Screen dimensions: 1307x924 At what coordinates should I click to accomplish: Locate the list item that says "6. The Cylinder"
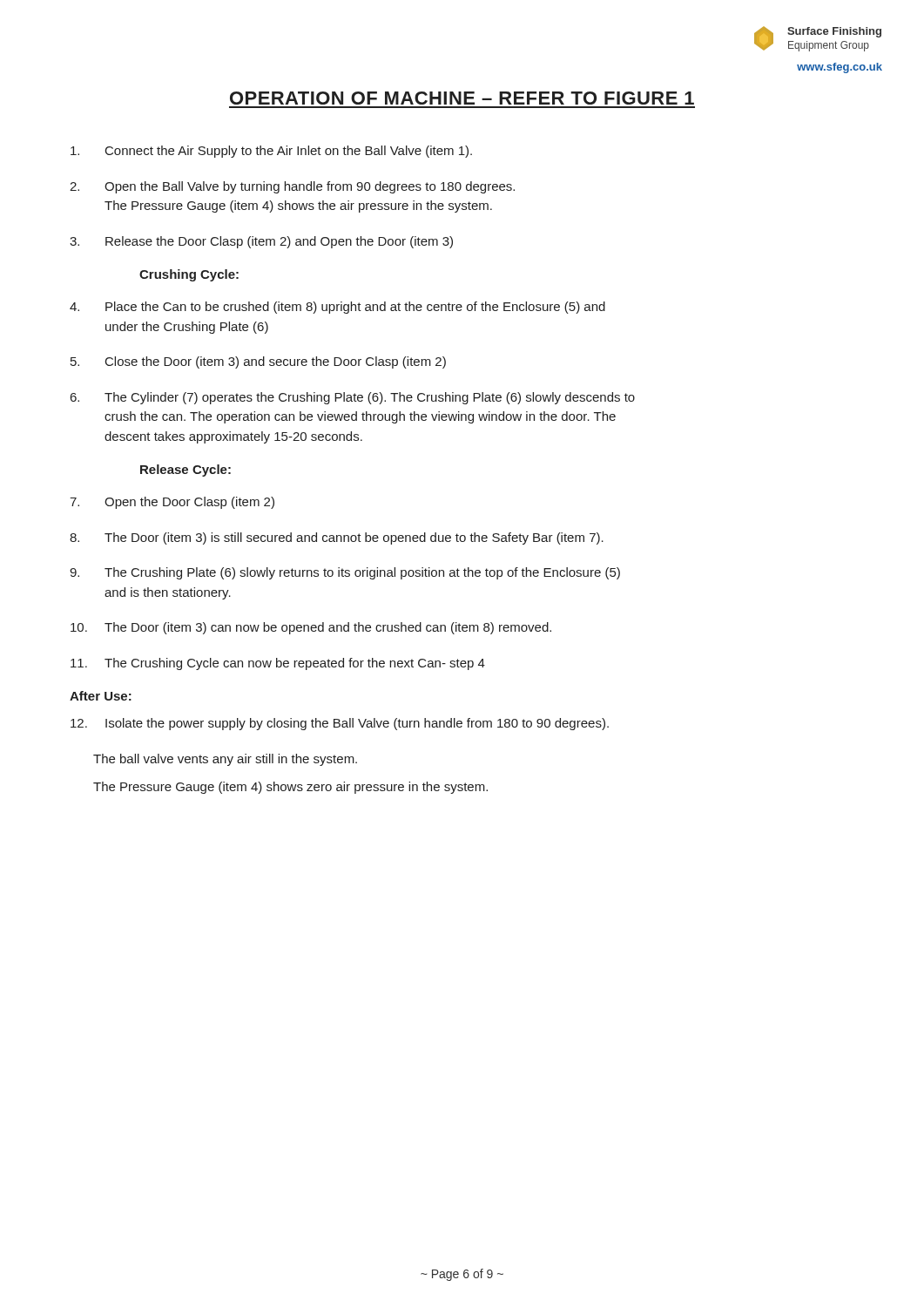pyautogui.click(x=462, y=417)
